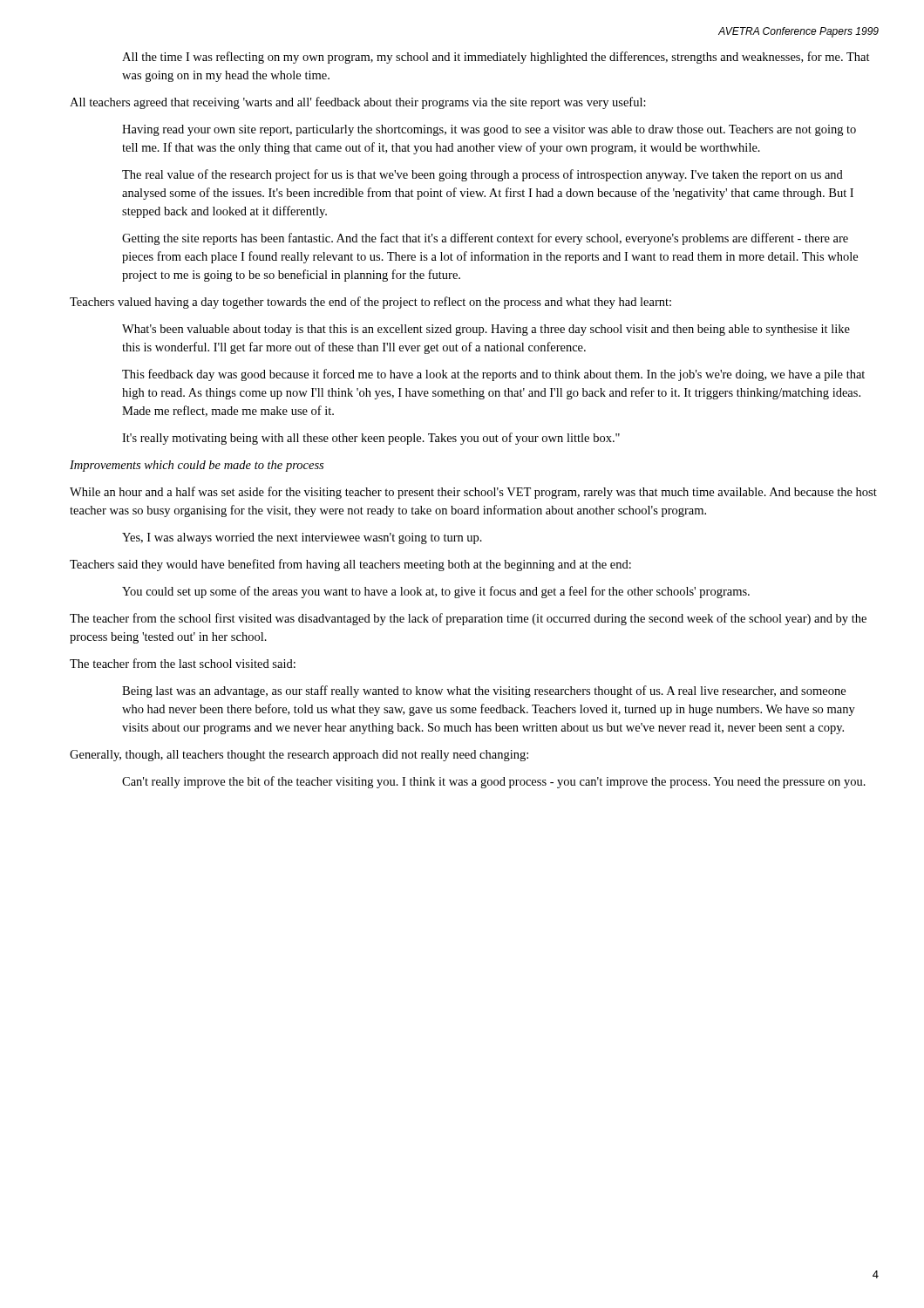The height and width of the screenshot is (1308, 924).
Task: Select the element starting "All teachers agreed that"
Action: pyautogui.click(x=358, y=102)
